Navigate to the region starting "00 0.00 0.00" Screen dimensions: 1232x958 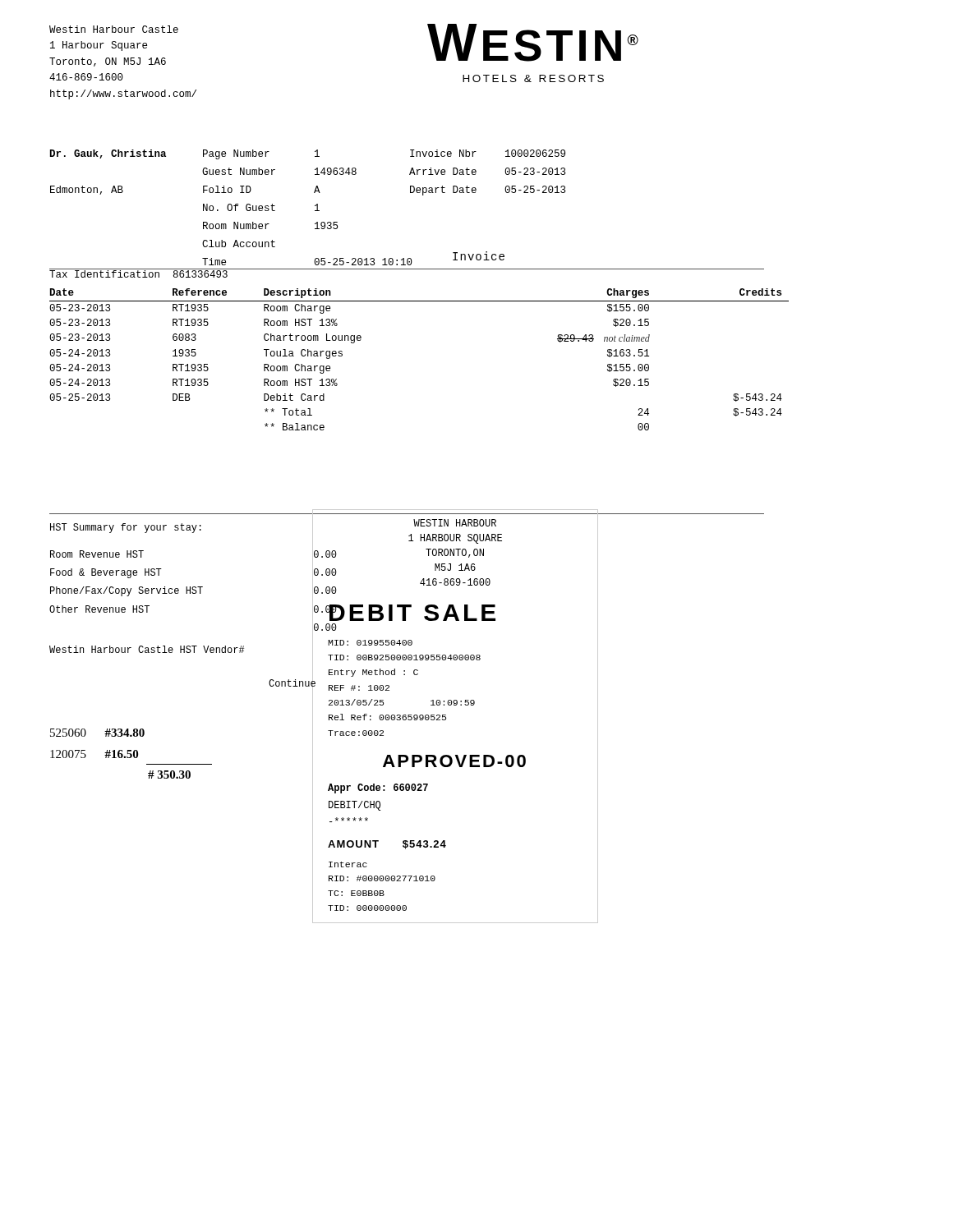point(325,592)
